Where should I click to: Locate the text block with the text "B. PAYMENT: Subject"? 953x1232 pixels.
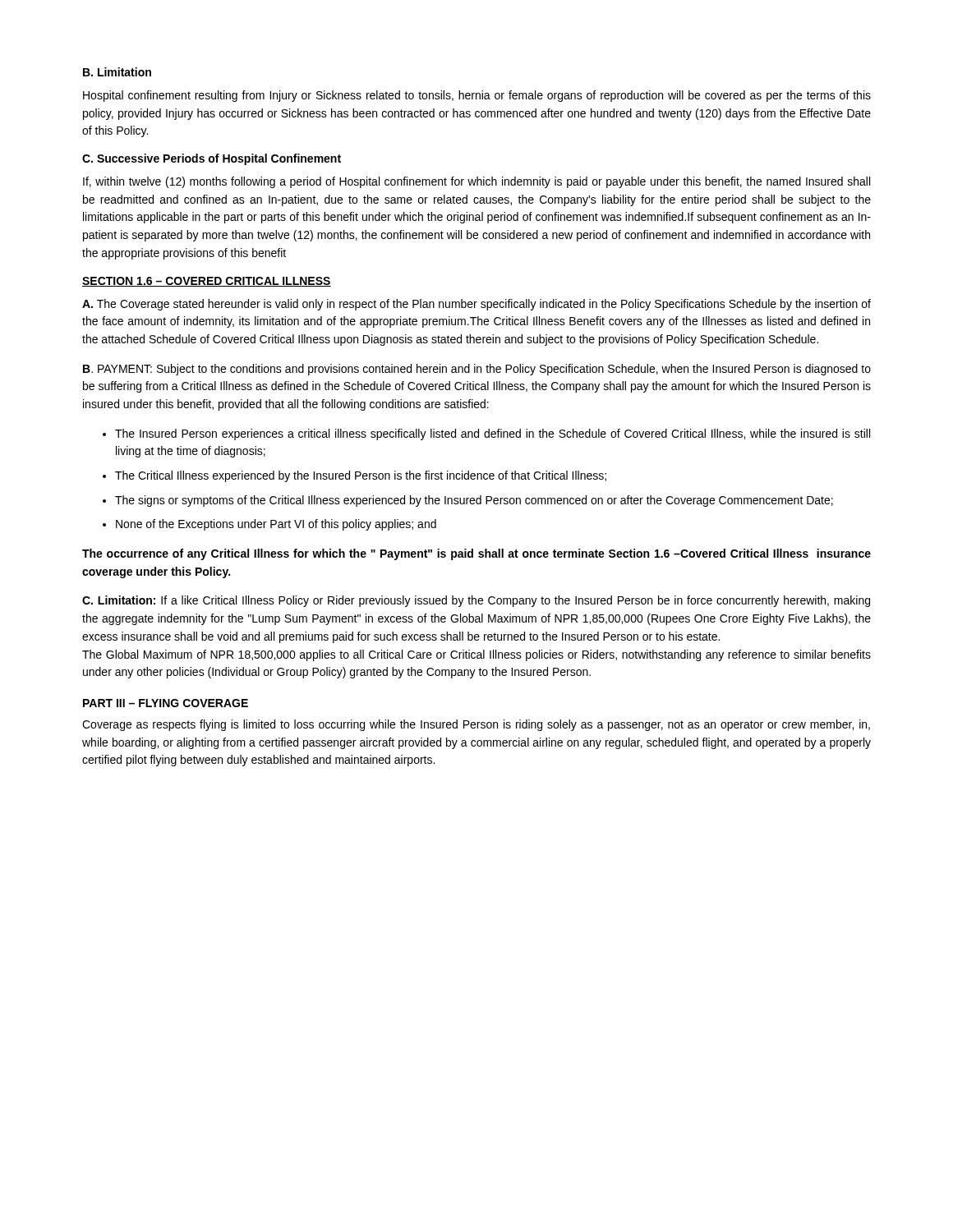[476, 387]
